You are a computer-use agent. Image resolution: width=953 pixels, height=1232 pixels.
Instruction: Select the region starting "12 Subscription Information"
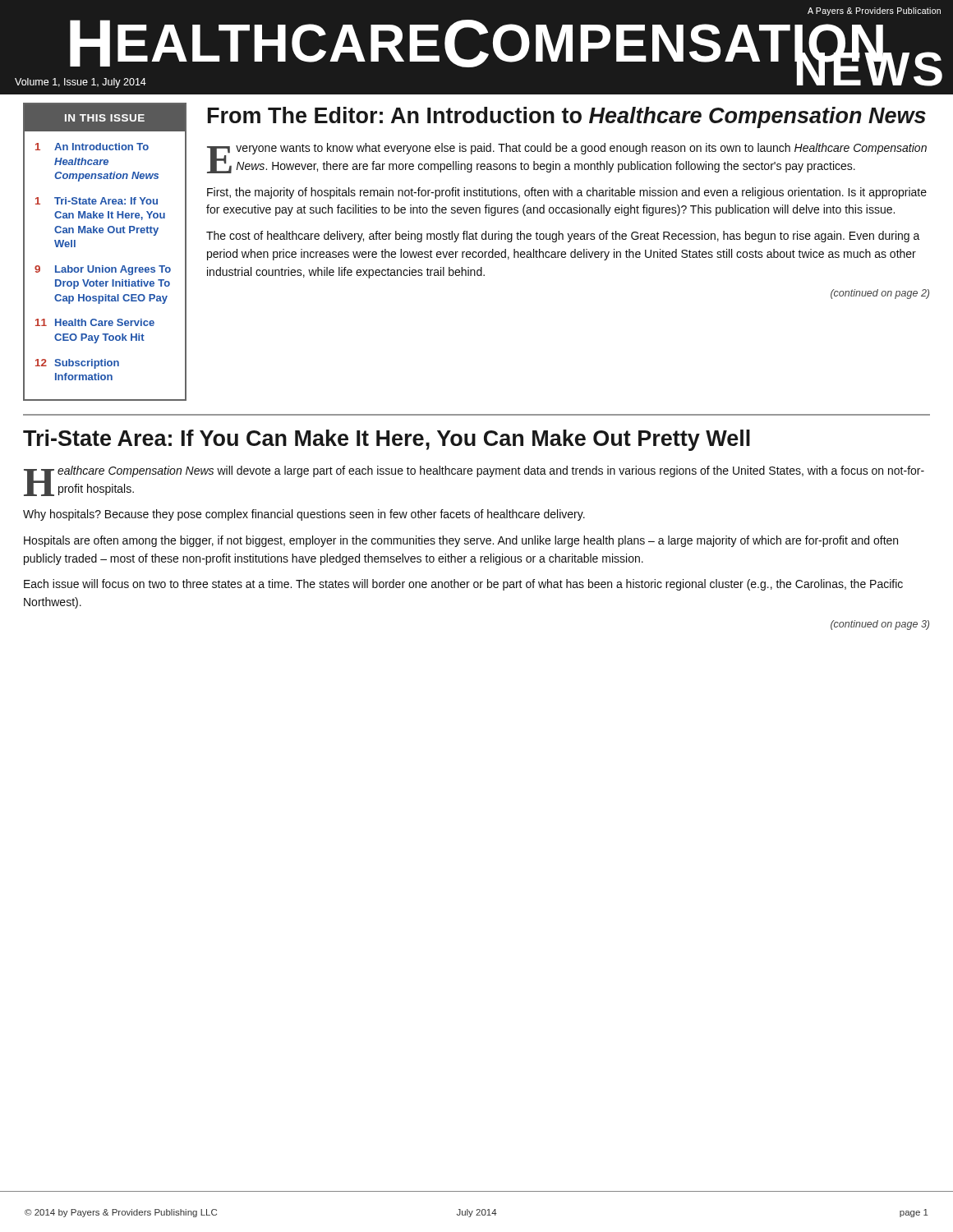pyautogui.click(x=105, y=370)
